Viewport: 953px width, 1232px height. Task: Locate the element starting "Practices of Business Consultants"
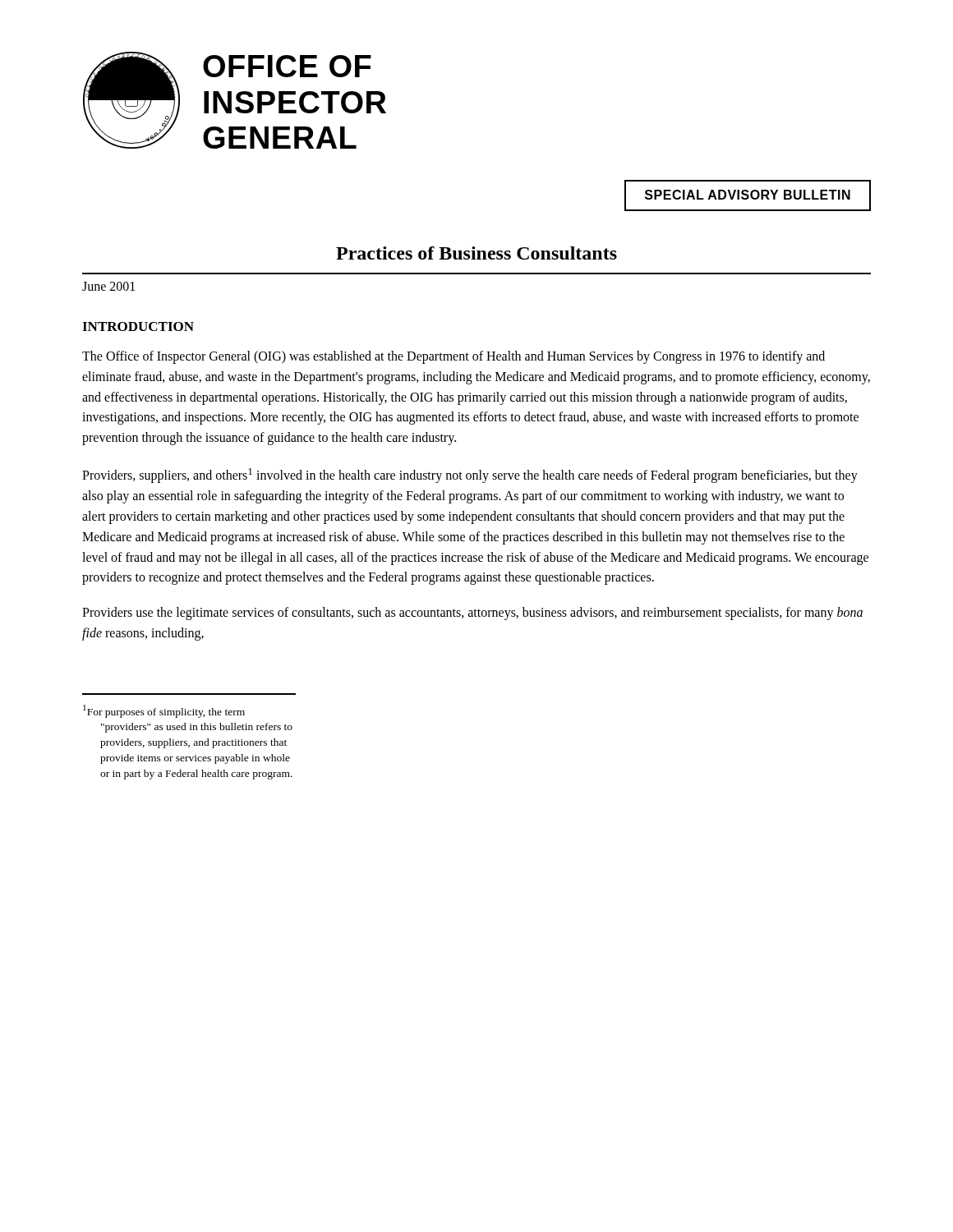click(476, 253)
